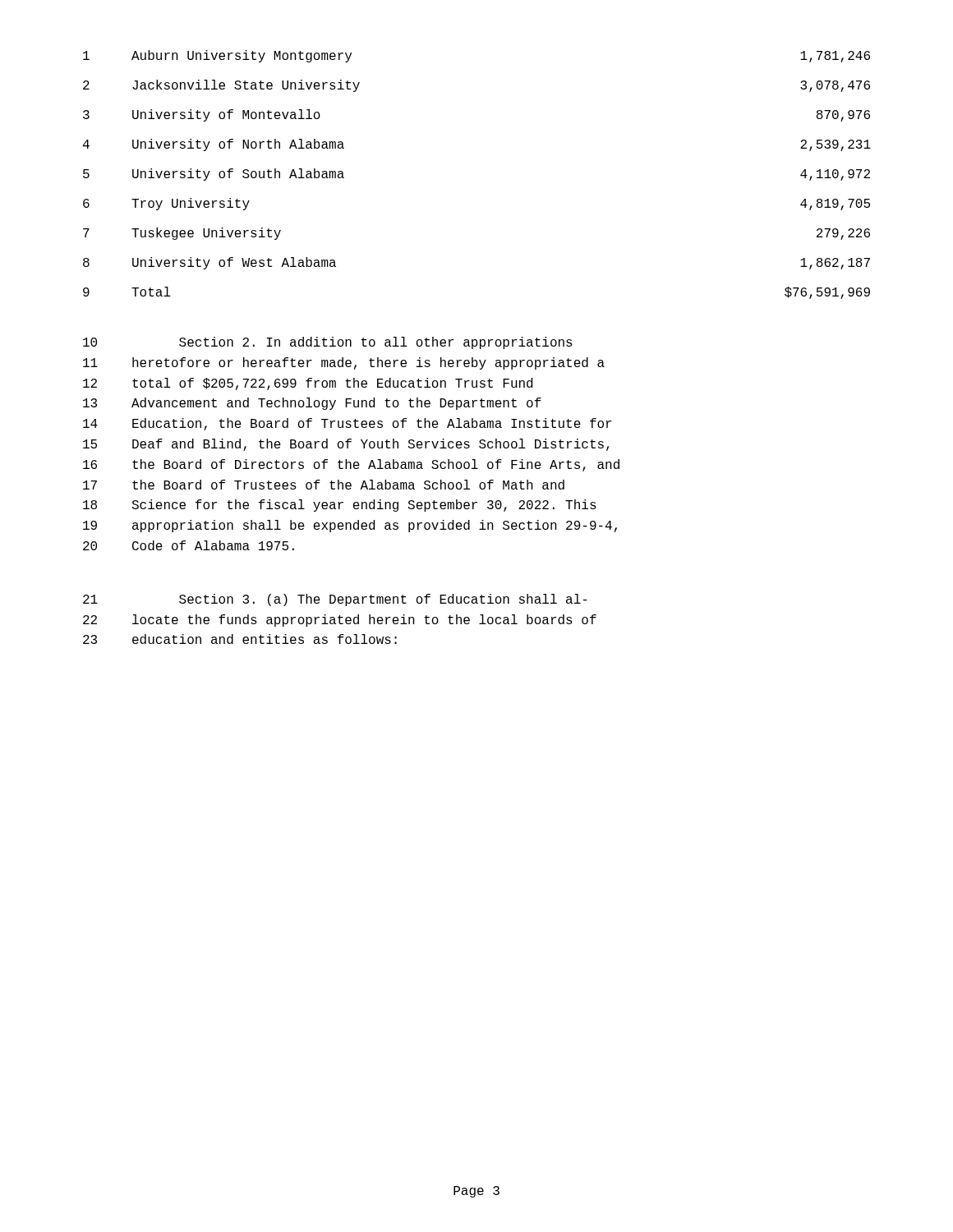Find the block on this page that starts "11 heretofore or hereafter"
This screenshot has height=1232, width=953.
476,364
